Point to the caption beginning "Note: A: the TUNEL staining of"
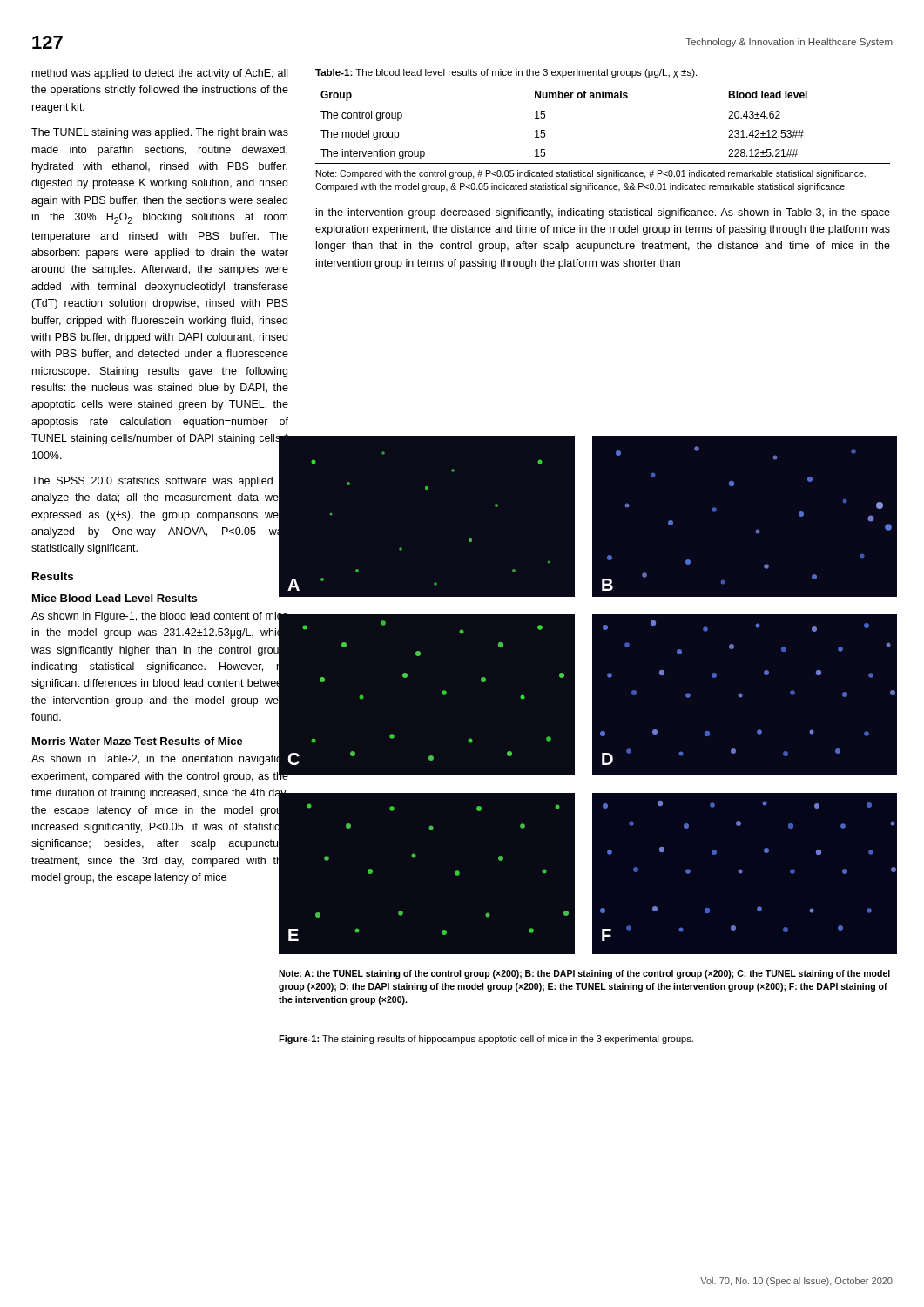This screenshot has width=924, height=1307. click(x=584, y=987)
